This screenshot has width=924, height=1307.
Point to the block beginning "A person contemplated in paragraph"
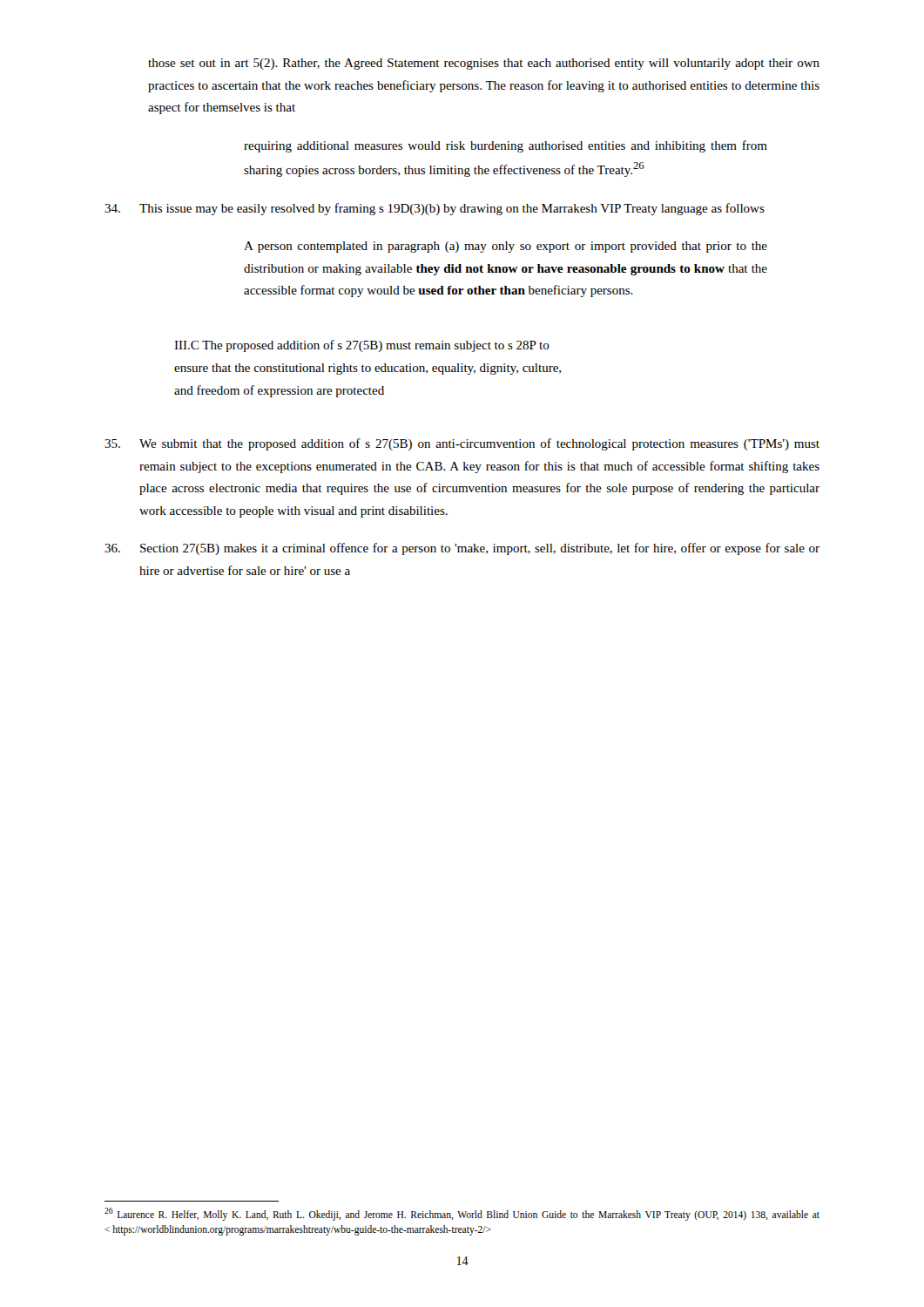click(x=506, y=268)
